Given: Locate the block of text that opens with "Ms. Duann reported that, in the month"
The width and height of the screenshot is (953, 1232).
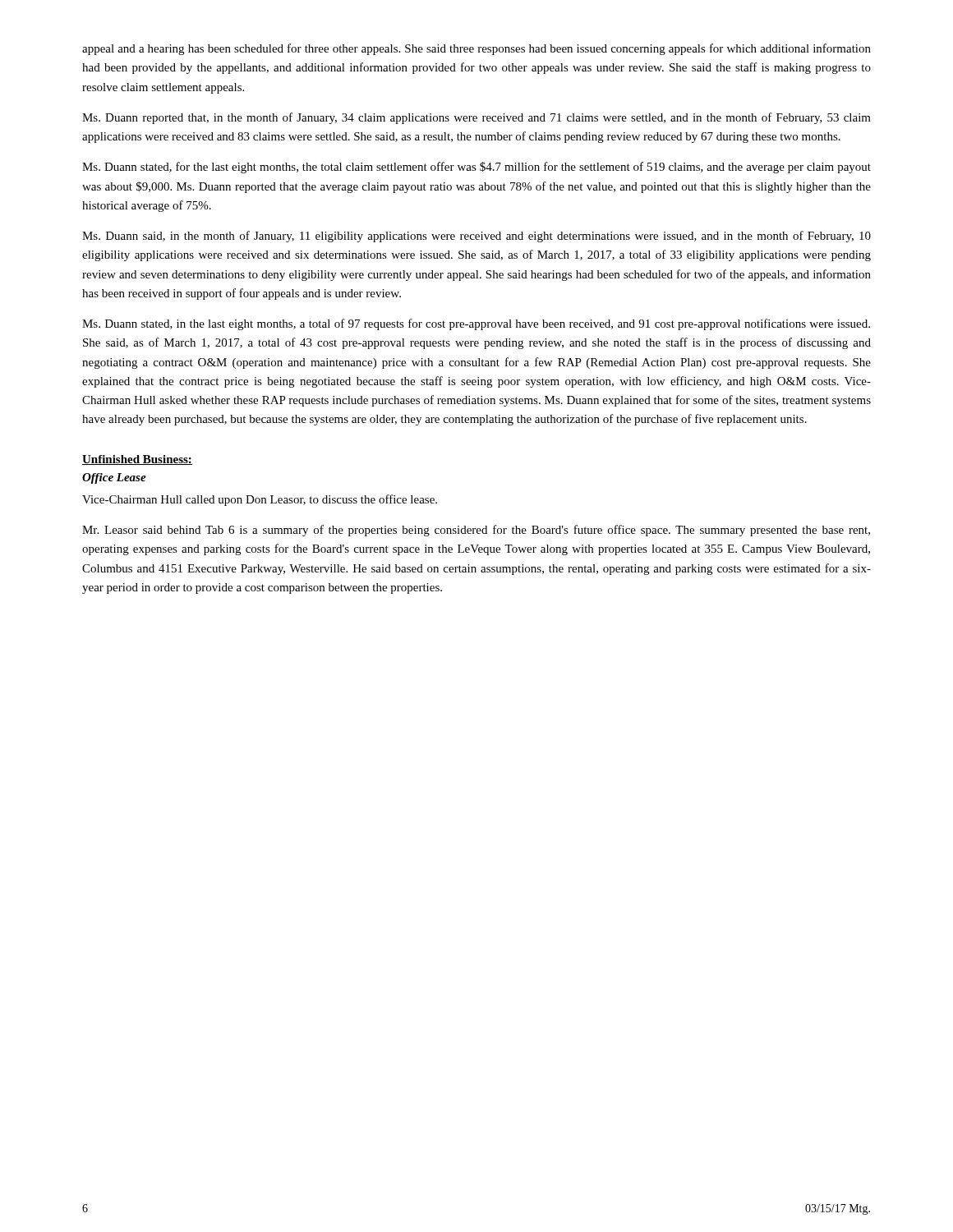Looking at the screenshot, I should click(476, 127).
